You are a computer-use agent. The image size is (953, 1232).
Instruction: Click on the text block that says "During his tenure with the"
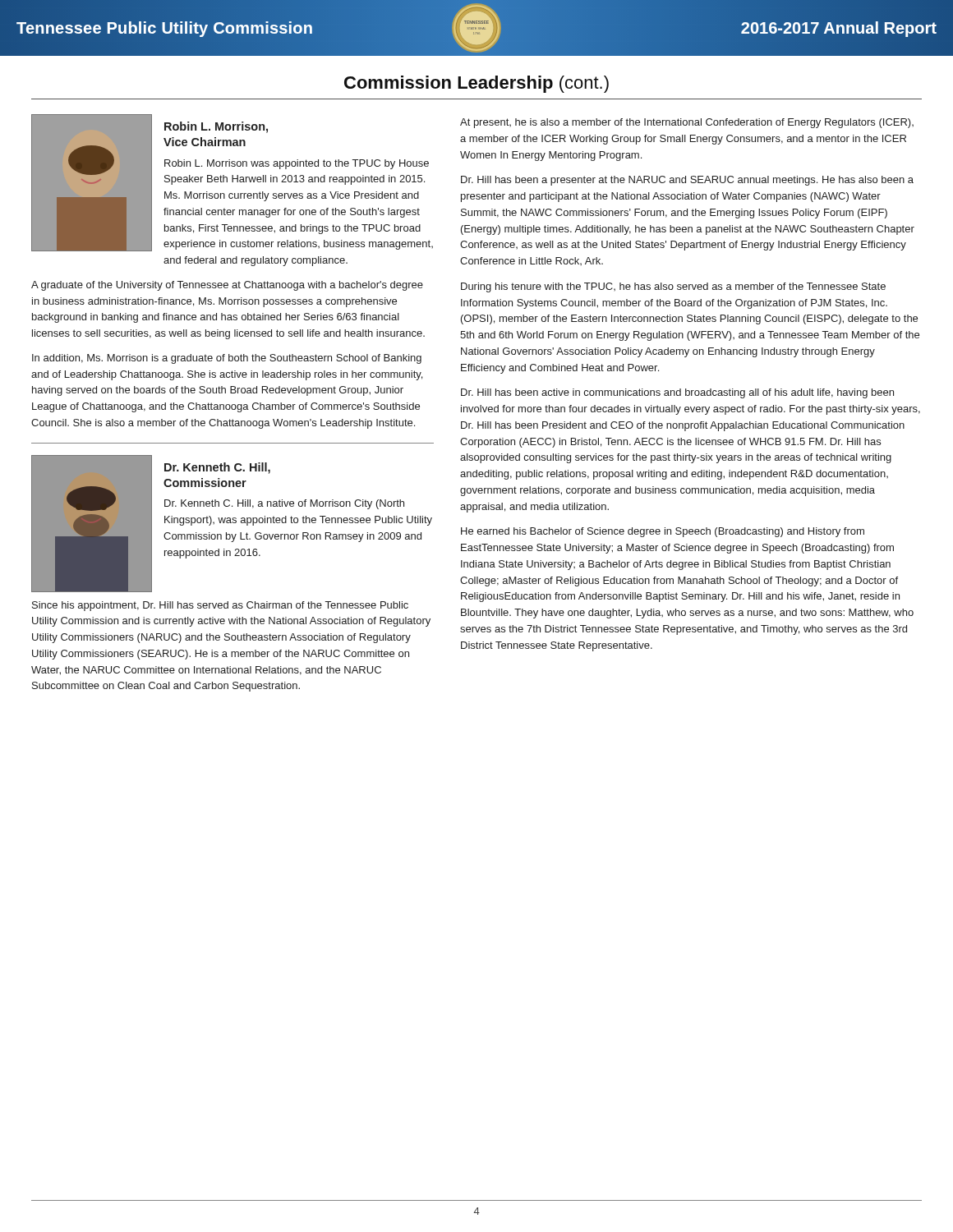click(690, 327)
